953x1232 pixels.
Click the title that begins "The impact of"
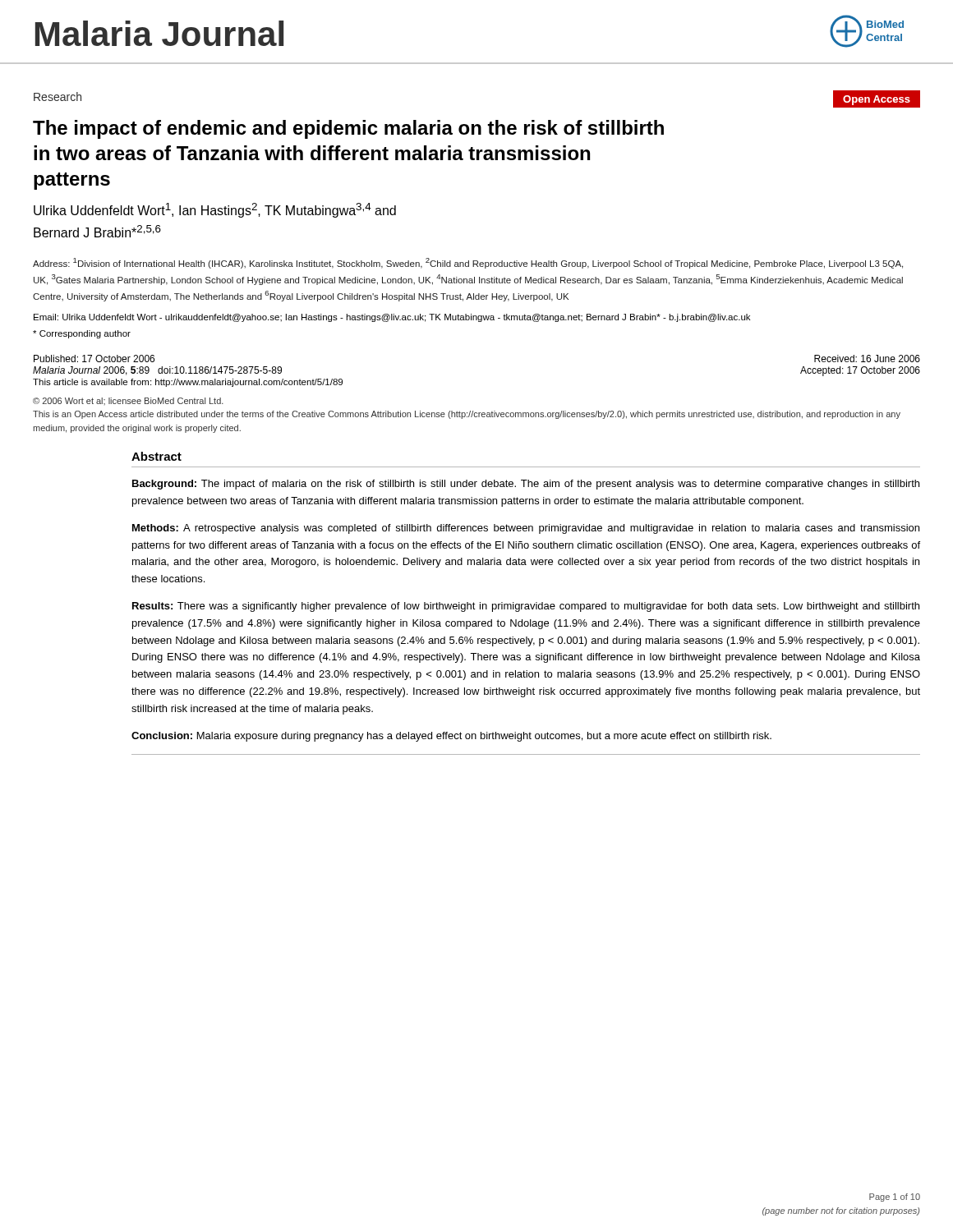349,153
